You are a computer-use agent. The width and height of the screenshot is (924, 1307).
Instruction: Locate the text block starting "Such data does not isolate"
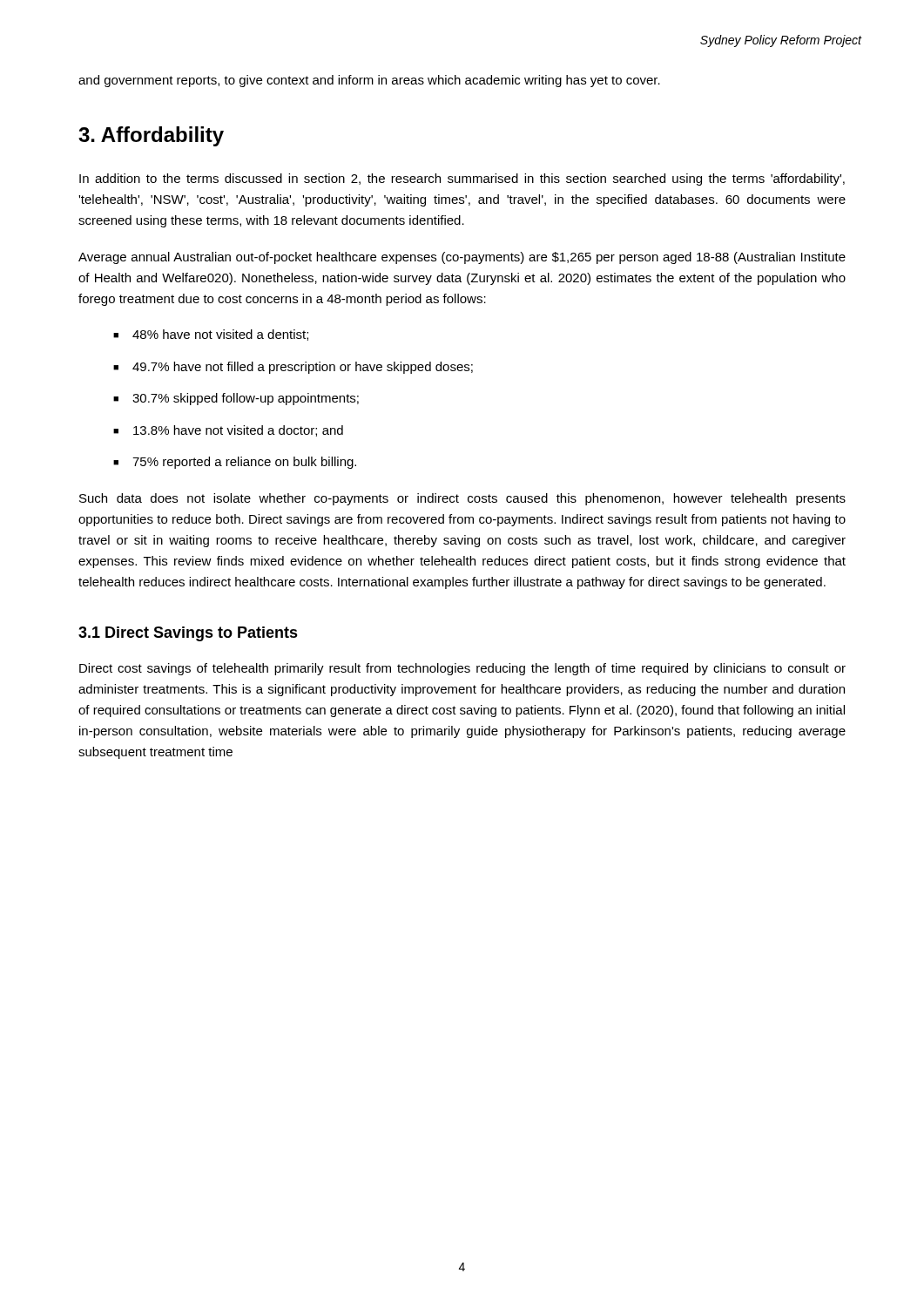[x=462, y=540]
